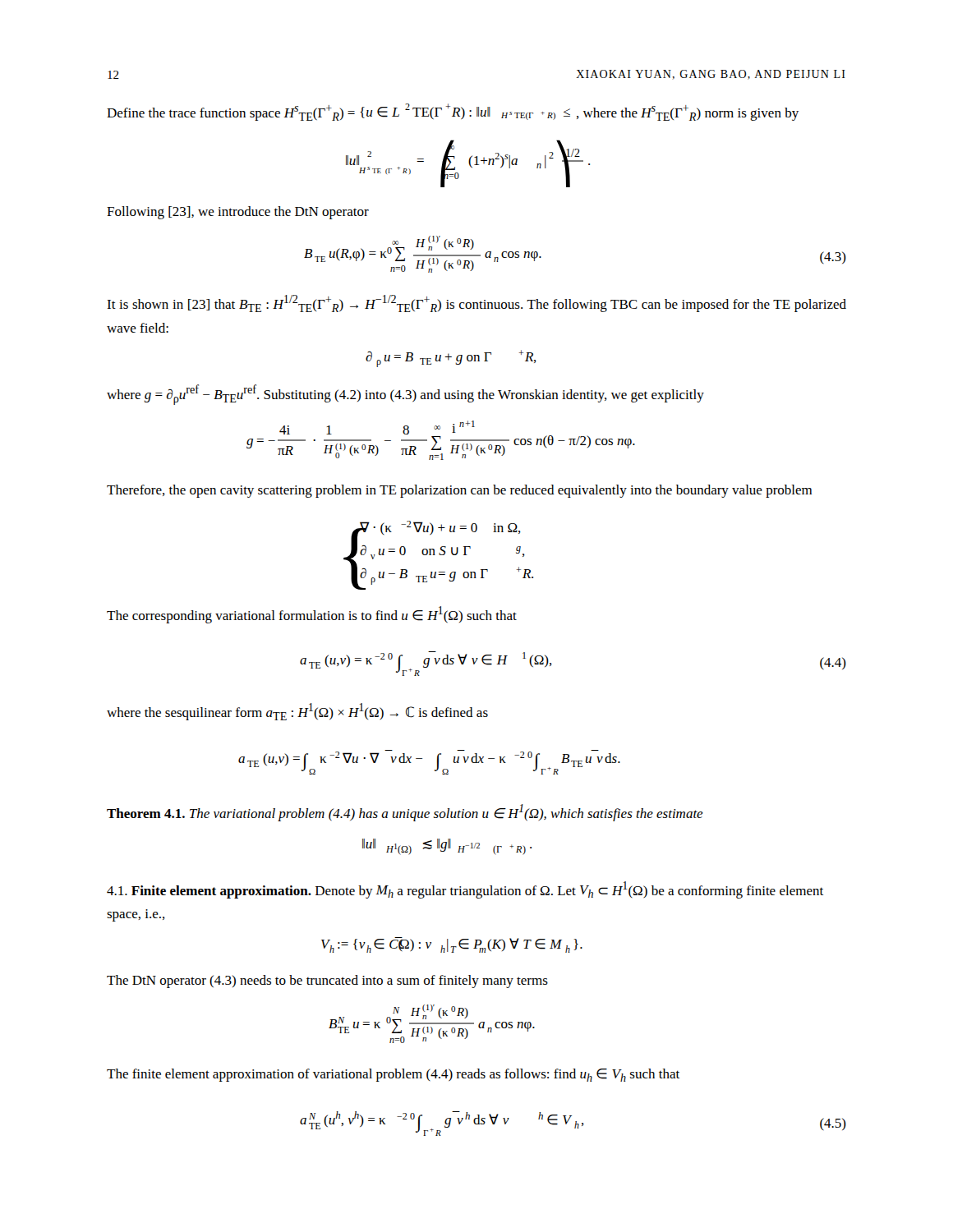Click the formula that begins "‖u‖ H 1 (Ω) ≲ ‖g‖ H −1/2"

tap(476, 845)
